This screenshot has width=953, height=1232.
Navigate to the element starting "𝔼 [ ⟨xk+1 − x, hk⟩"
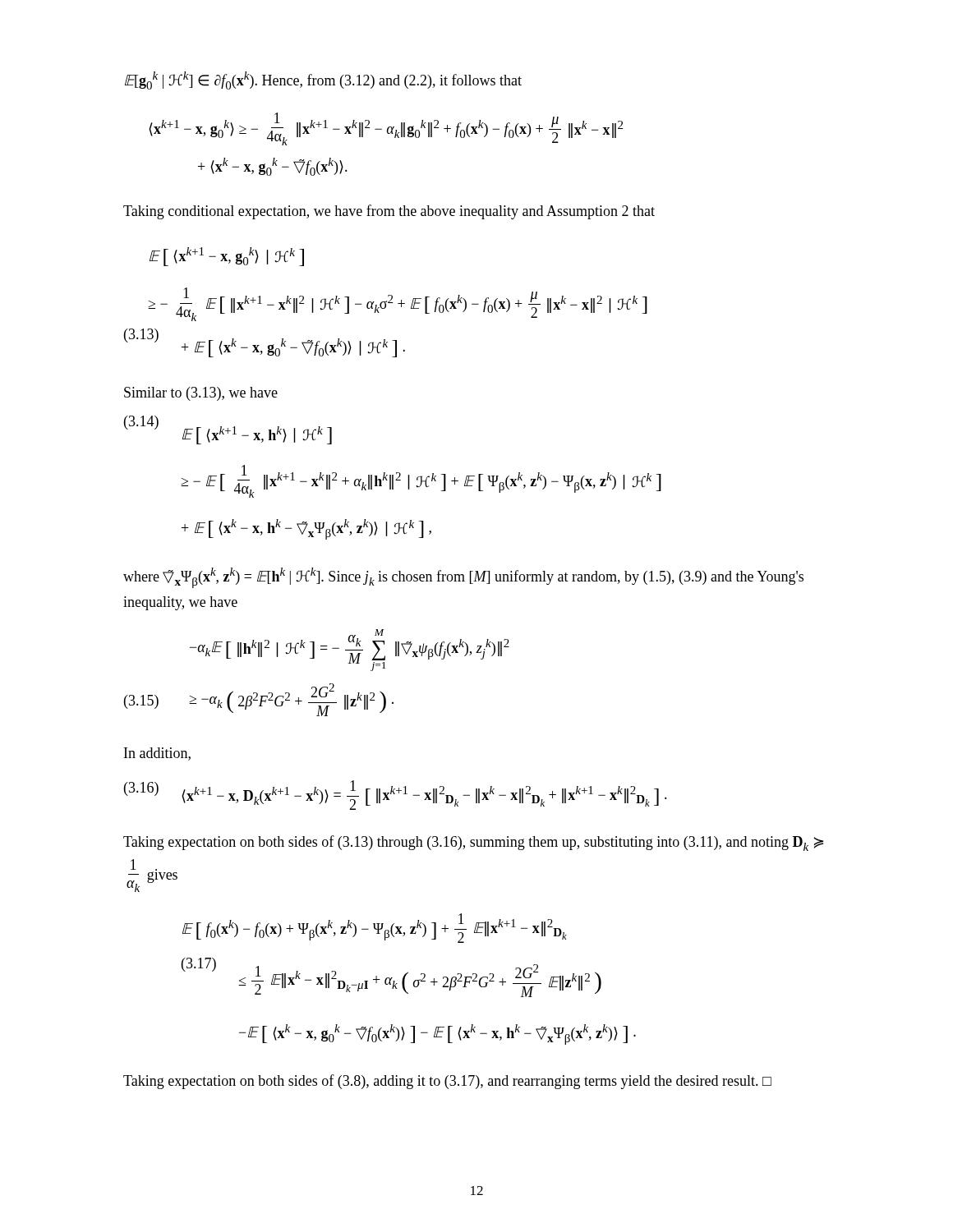tap(257, 434)
